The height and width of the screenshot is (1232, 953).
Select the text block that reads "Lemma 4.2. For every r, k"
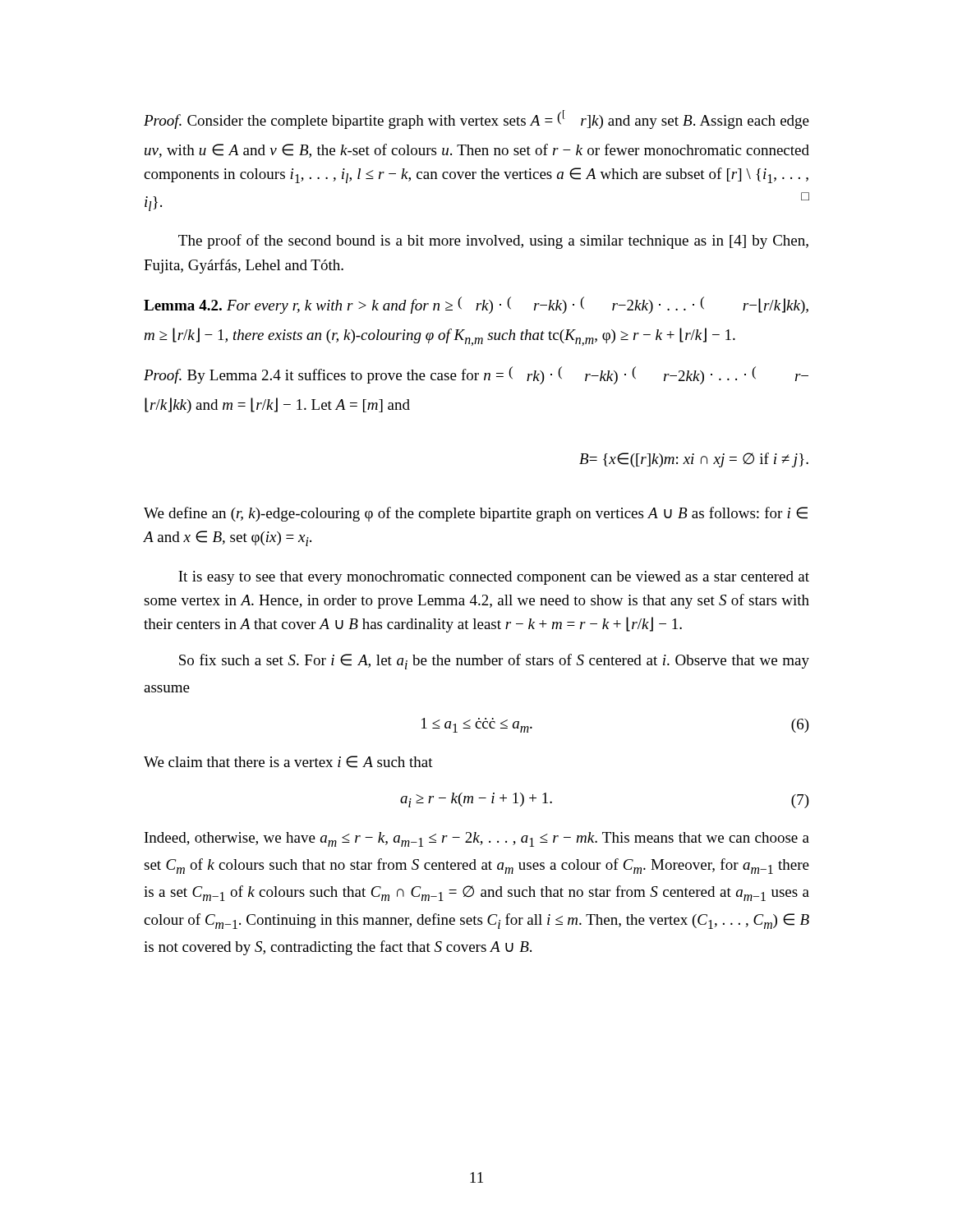(x=476, y=321)
